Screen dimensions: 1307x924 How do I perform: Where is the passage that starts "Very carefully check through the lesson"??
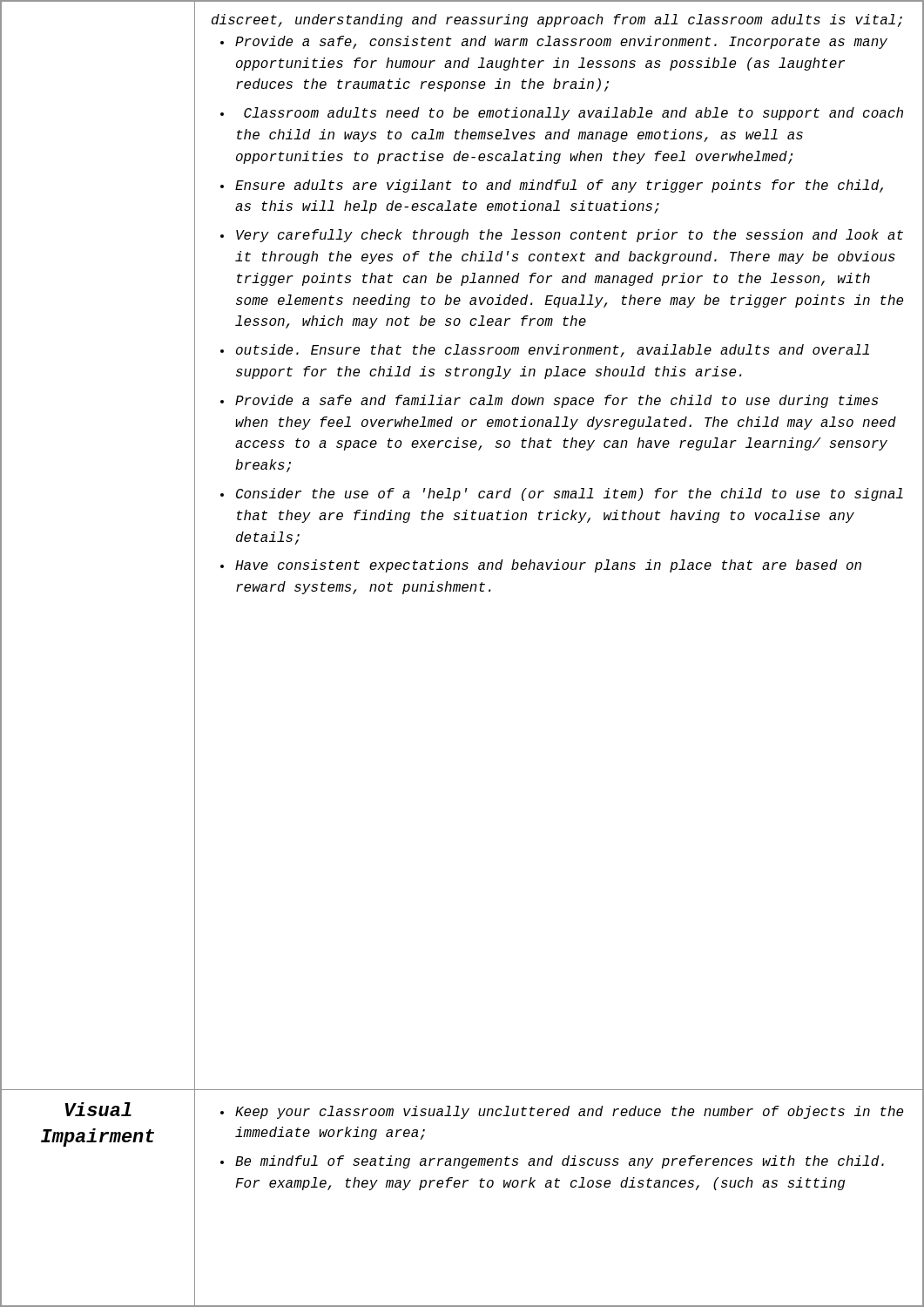[570, 280]
